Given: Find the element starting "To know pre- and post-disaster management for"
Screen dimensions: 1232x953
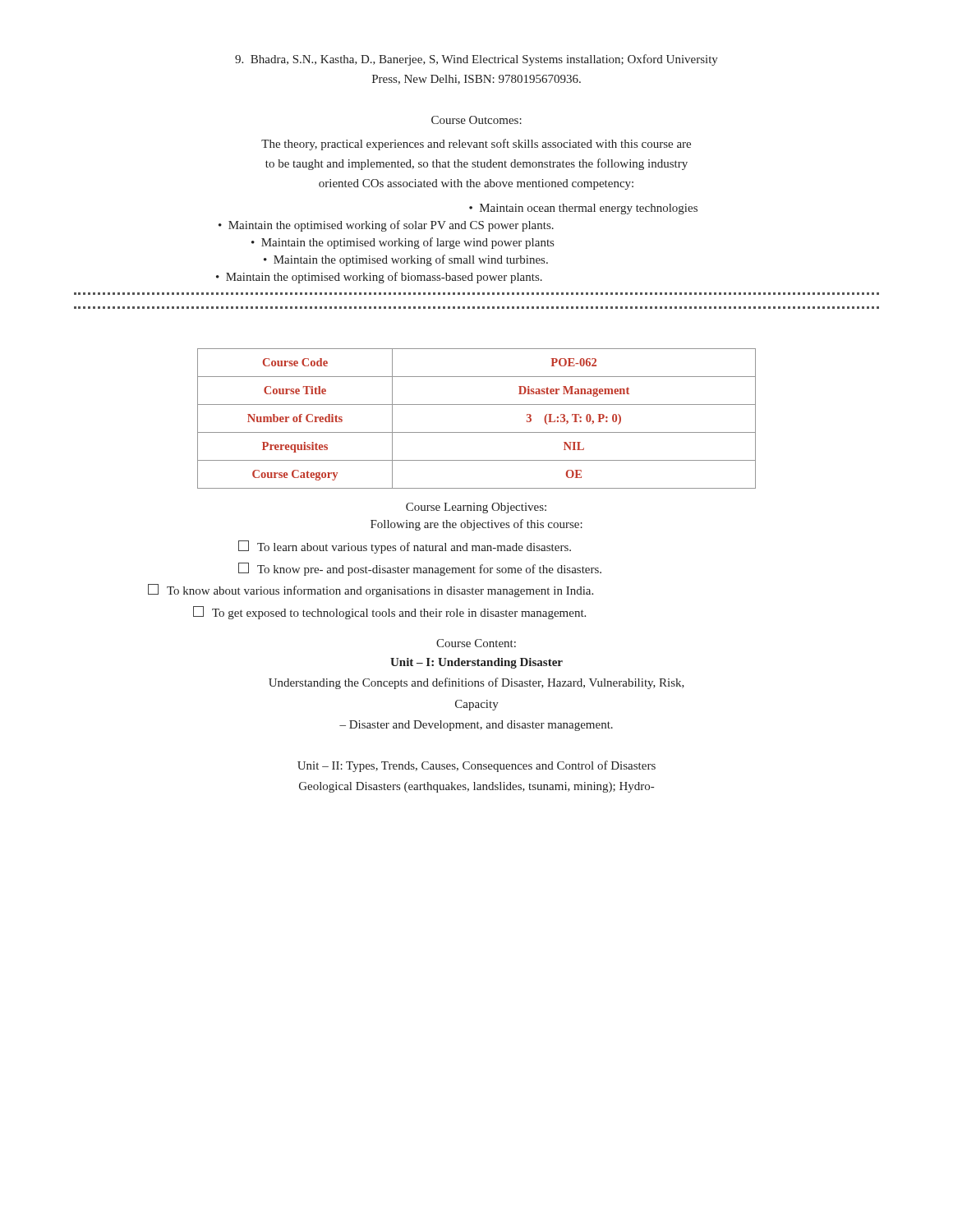Looking at the screenshot, I should [420, 569].
